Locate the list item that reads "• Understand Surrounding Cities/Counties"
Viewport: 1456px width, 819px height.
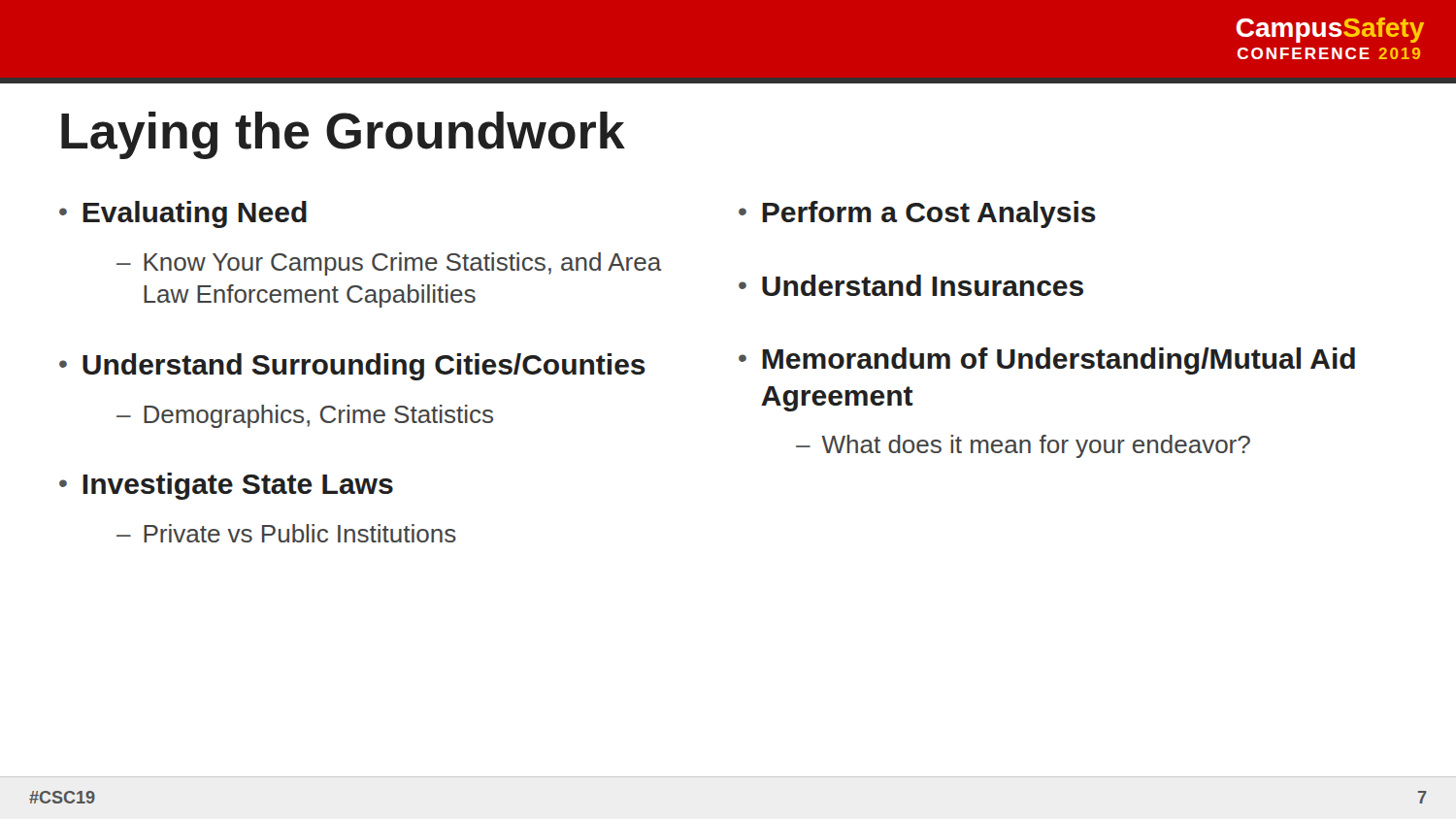[x=352, y=365]
